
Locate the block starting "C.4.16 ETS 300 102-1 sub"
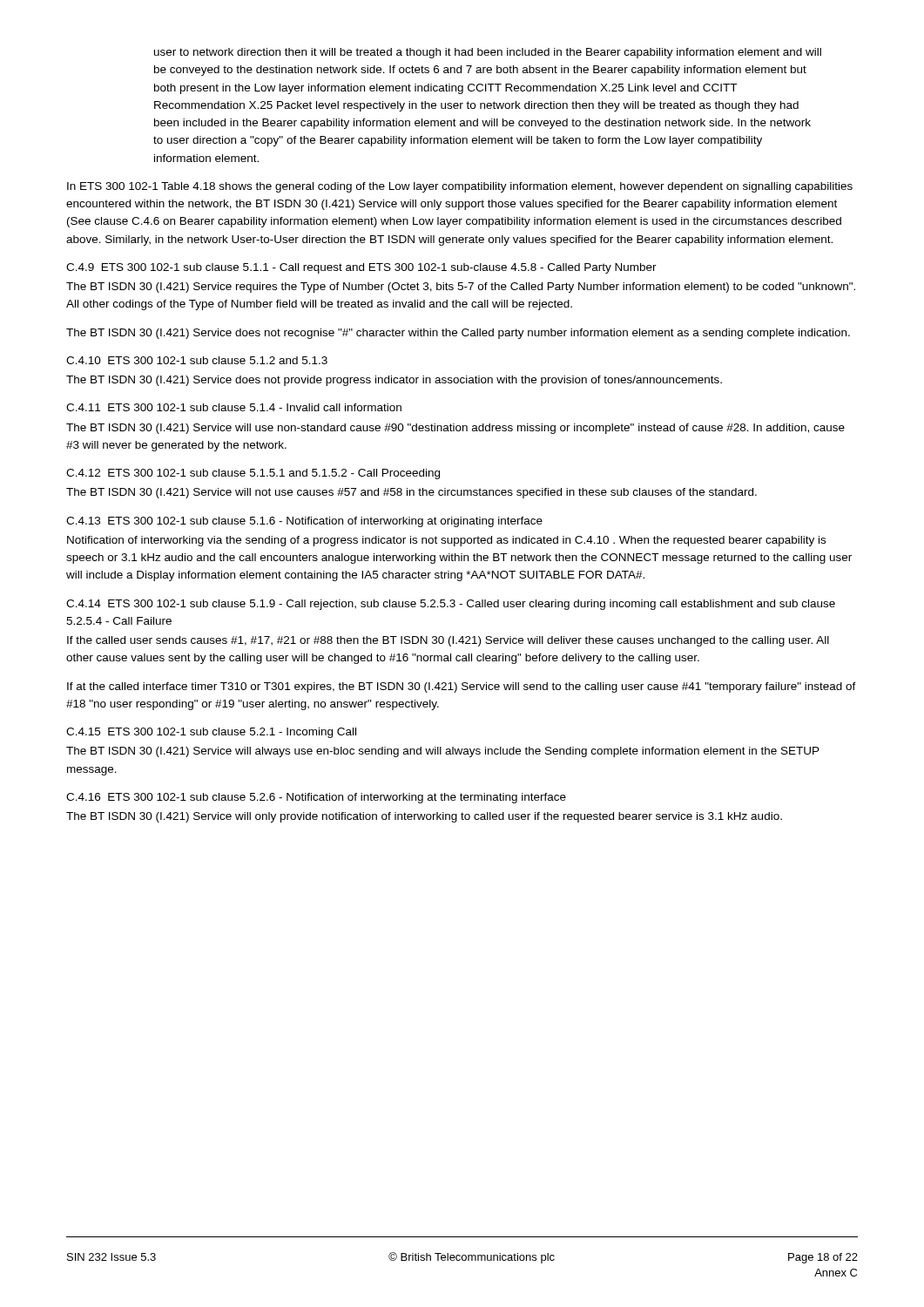pos(316,797)
